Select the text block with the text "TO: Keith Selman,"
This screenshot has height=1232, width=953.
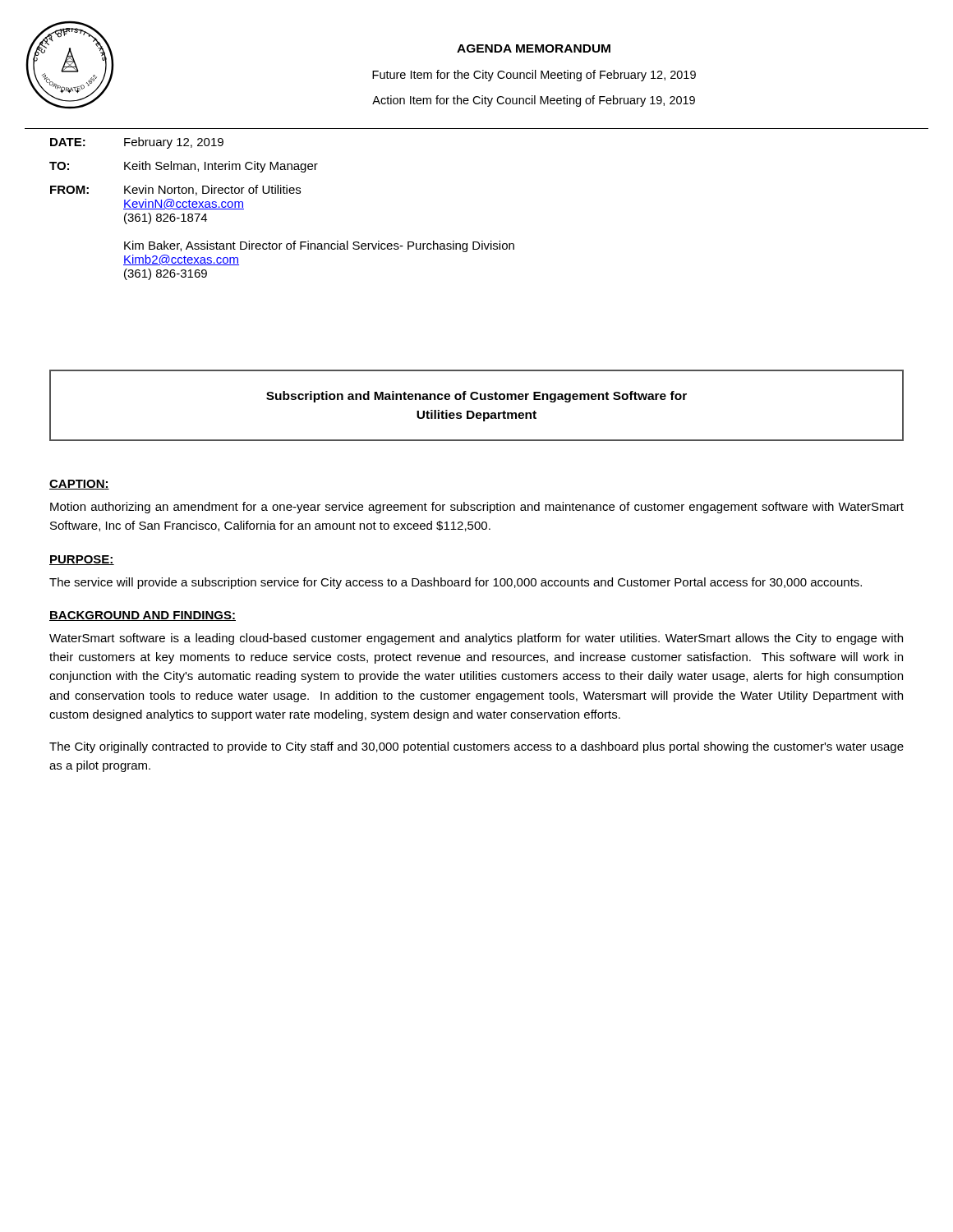[184, 167]
